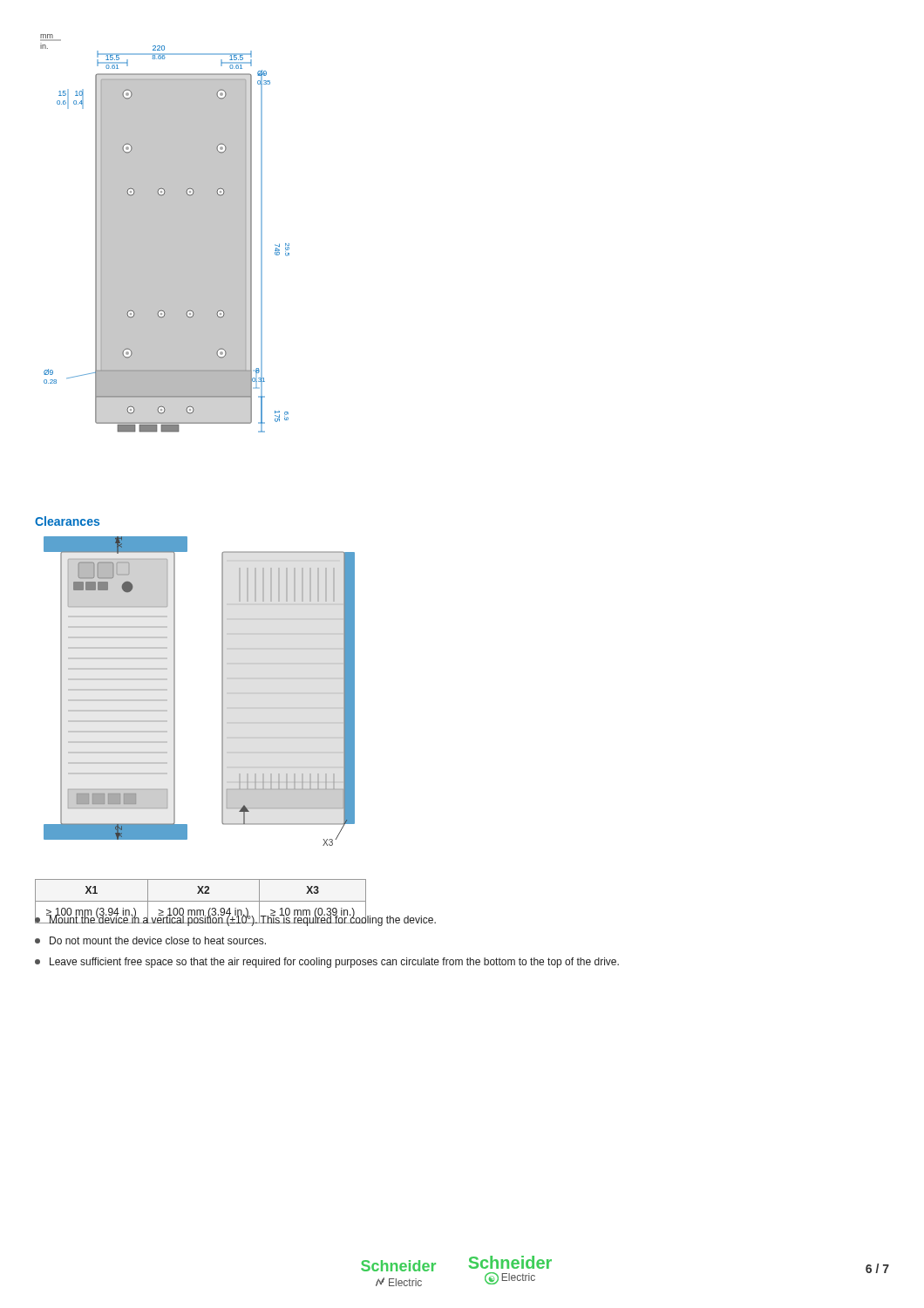Click on the list item with the text "Leave sufficient free space"
924x1308 pixels.
(x=327, y=962)
